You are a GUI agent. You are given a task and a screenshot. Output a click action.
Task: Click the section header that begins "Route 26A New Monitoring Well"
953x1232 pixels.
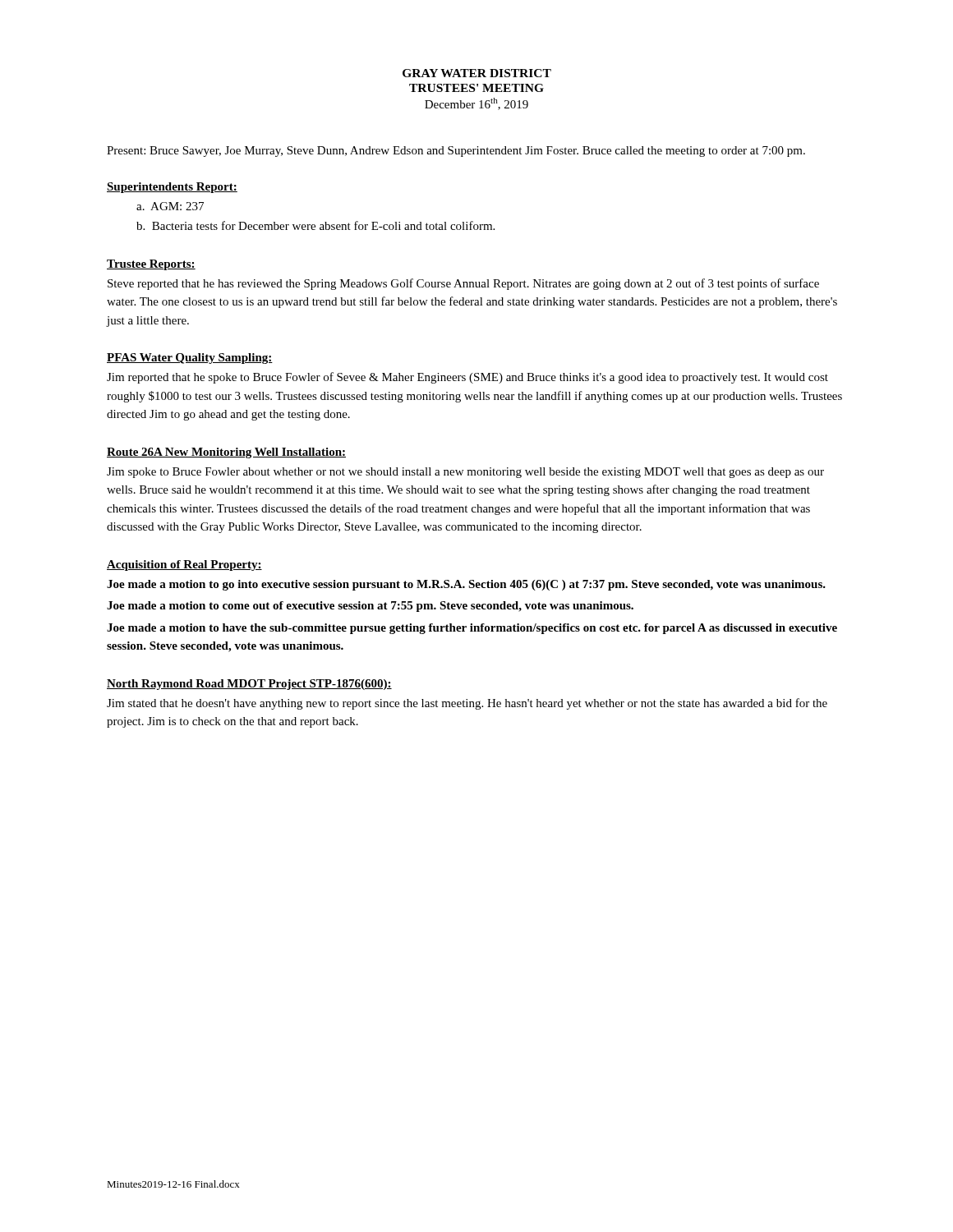[x=226, y=451]
